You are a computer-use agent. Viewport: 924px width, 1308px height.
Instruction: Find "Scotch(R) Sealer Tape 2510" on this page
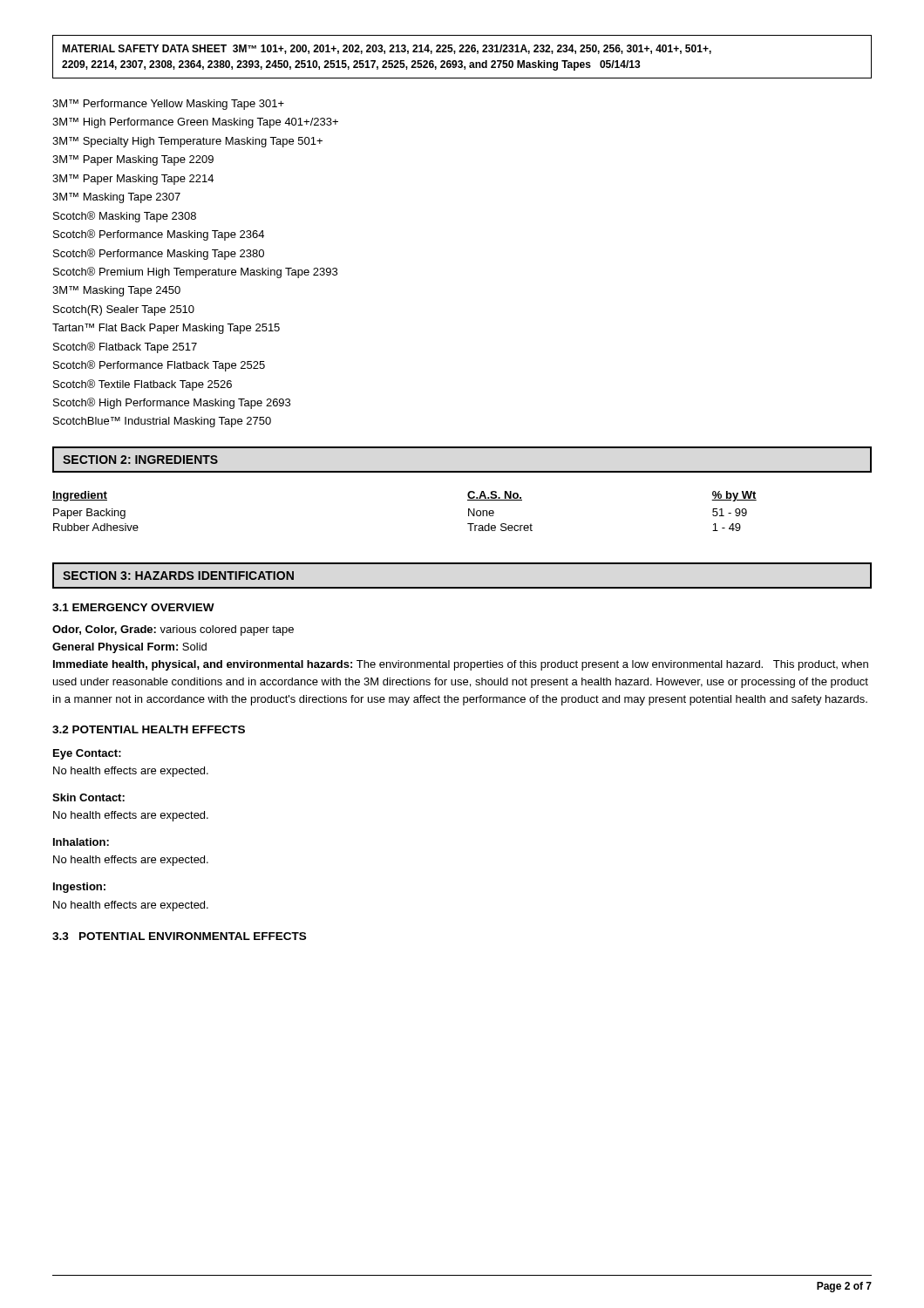click(123, 309)
